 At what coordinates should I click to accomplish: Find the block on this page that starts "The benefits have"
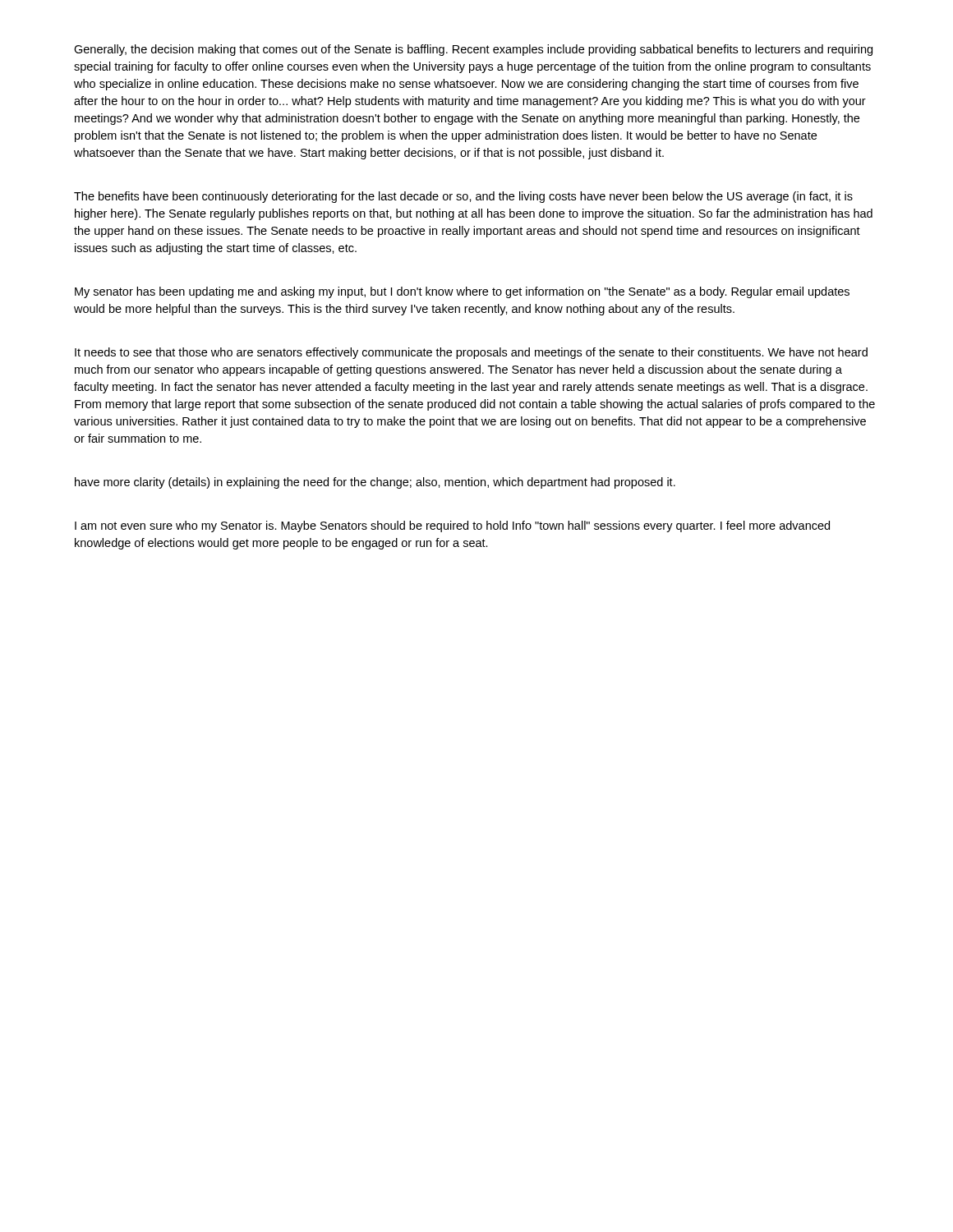pos(473,222)
